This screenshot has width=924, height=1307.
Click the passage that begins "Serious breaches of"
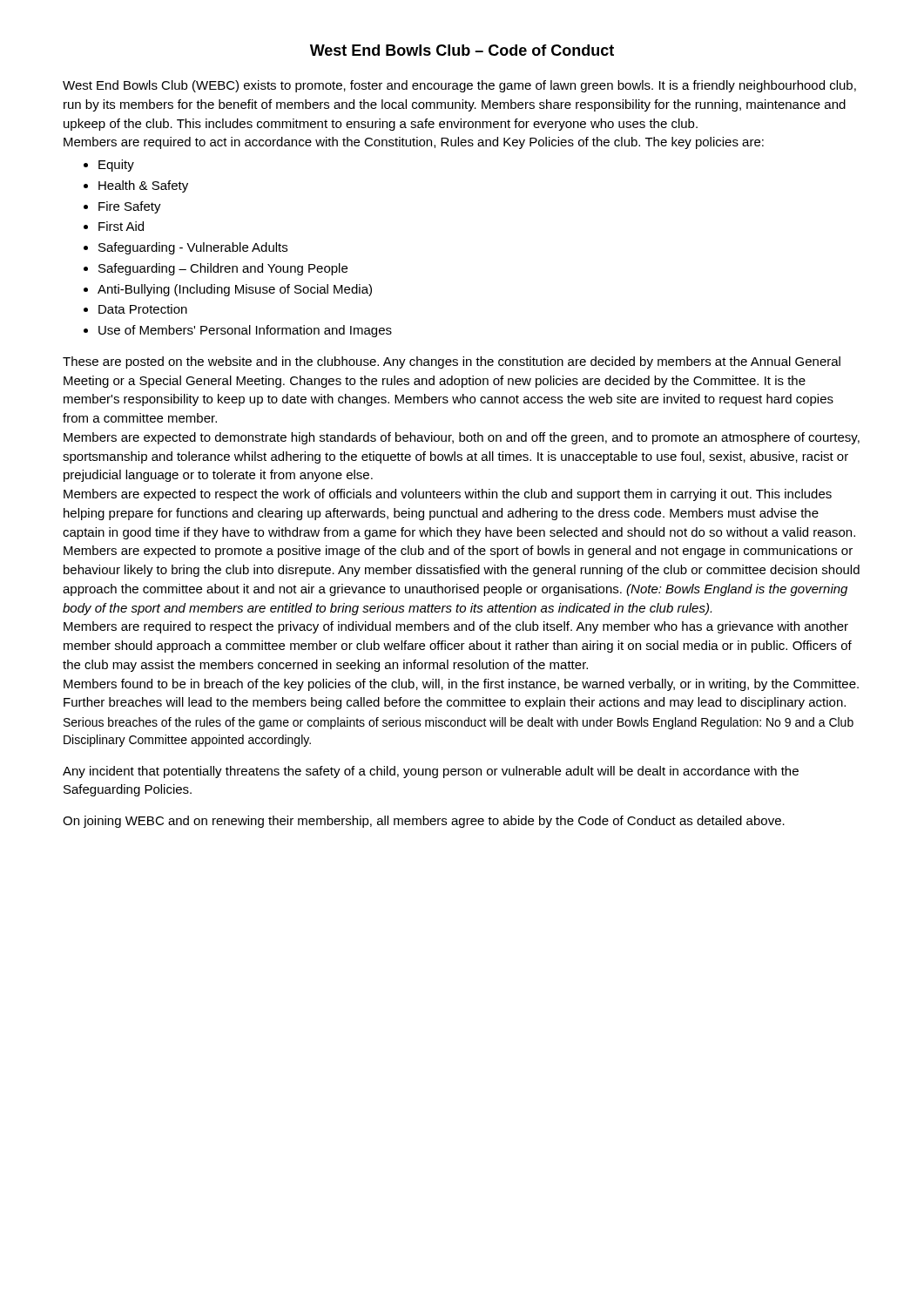(458, 731)
